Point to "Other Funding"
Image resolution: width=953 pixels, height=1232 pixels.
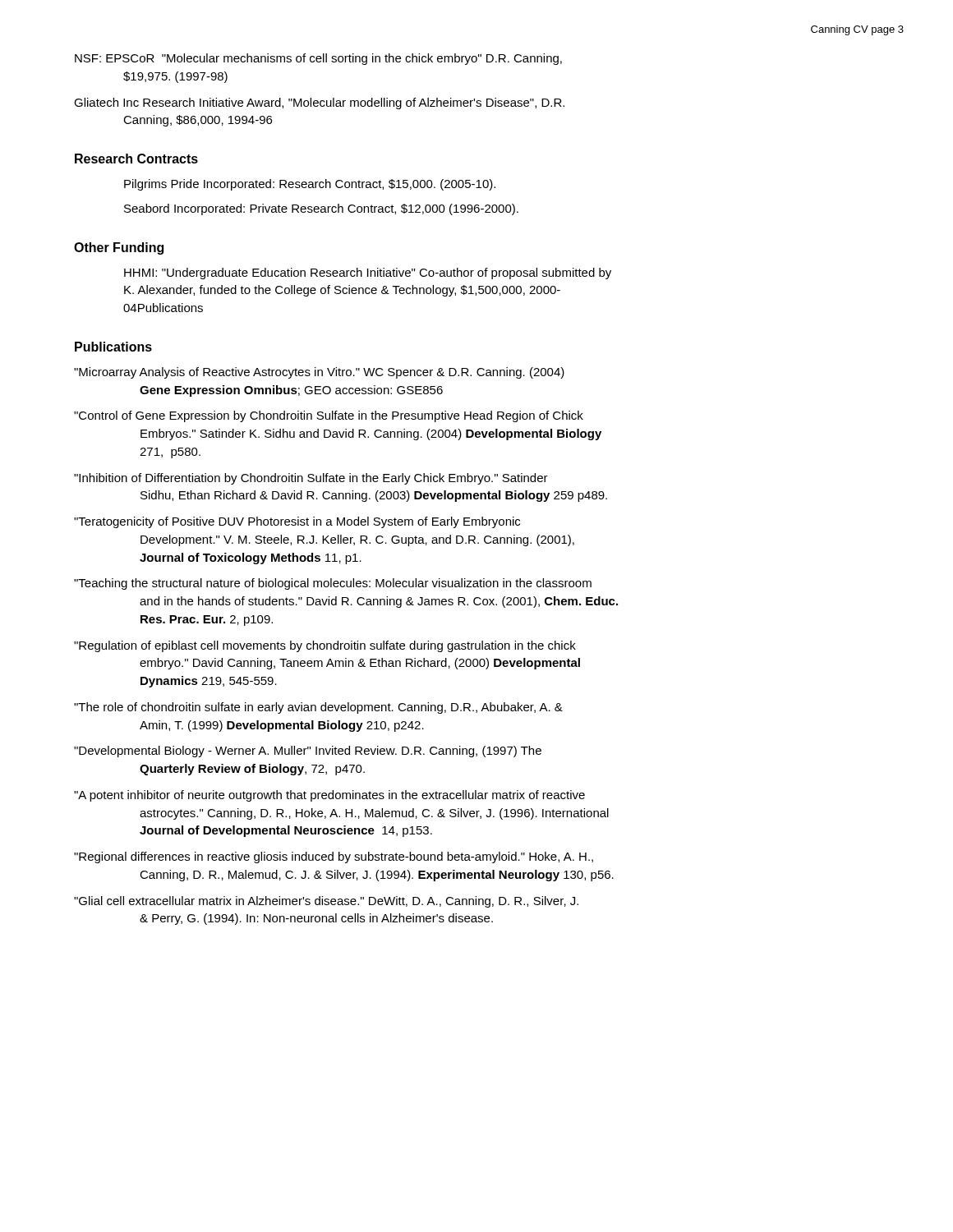click(x=119, y=247)
